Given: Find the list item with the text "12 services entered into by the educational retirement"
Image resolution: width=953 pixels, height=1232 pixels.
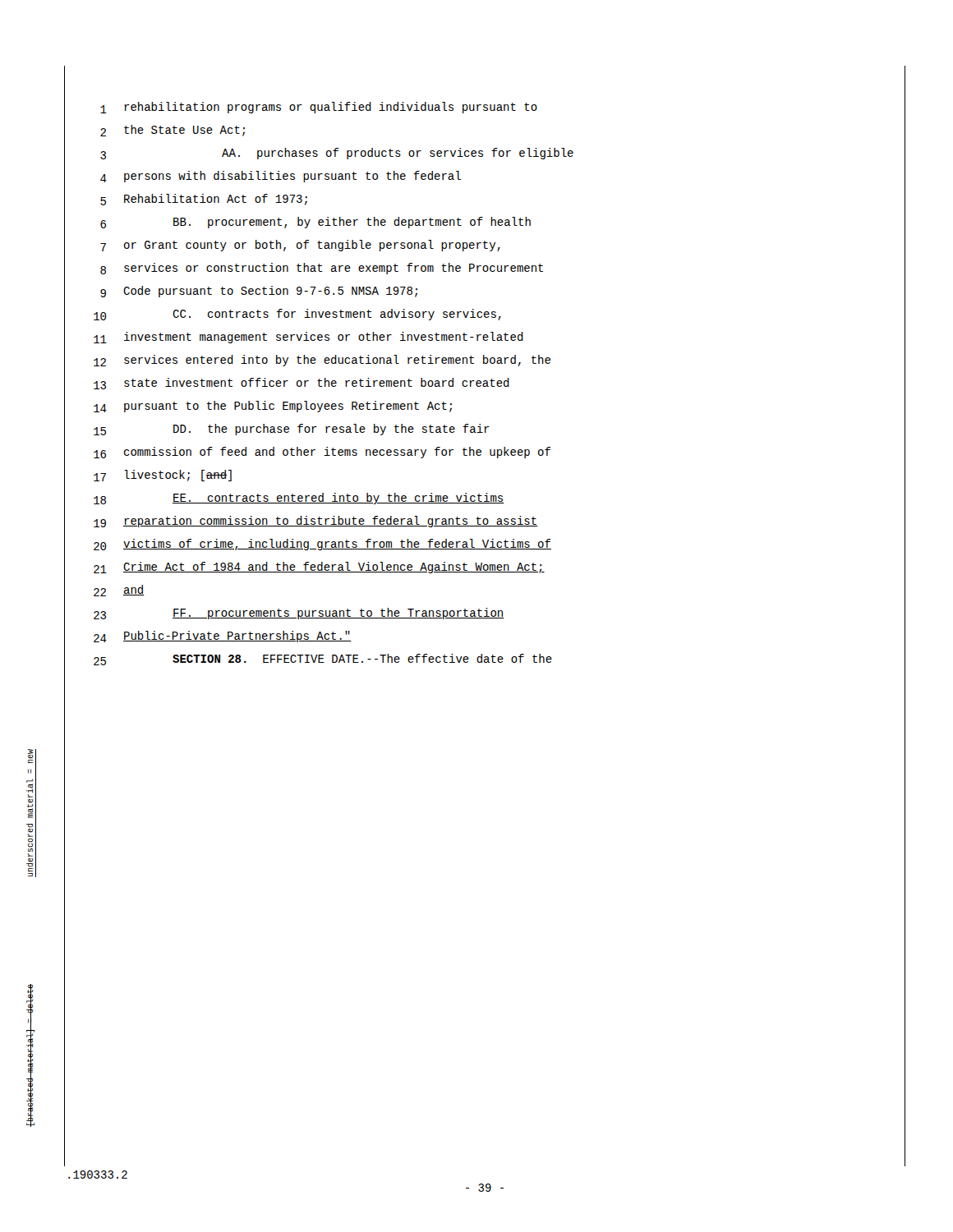Looking at the screenshot, I should pyautogui.click(x=485, y=363).
